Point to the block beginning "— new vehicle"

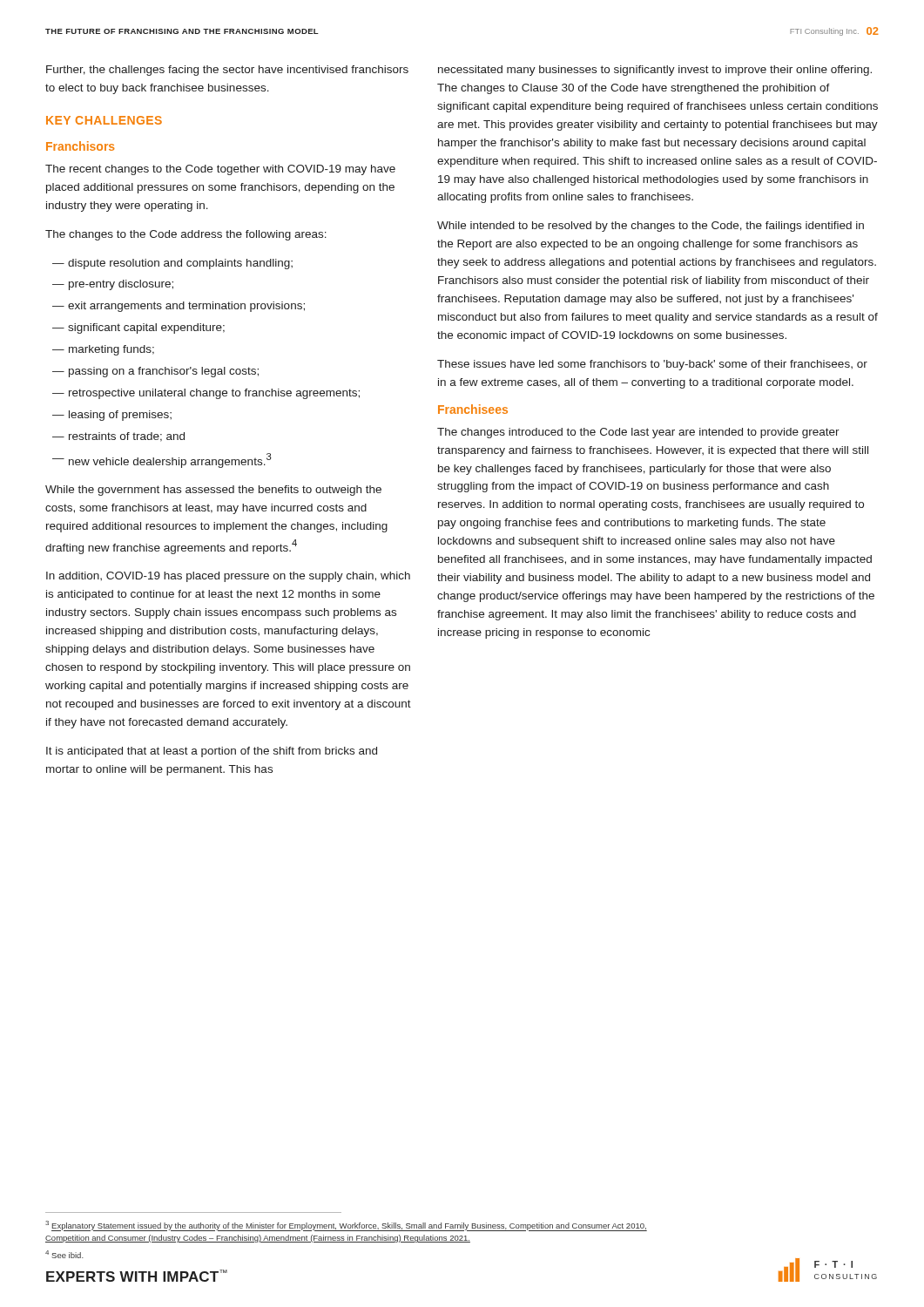(x=162, y=460)
